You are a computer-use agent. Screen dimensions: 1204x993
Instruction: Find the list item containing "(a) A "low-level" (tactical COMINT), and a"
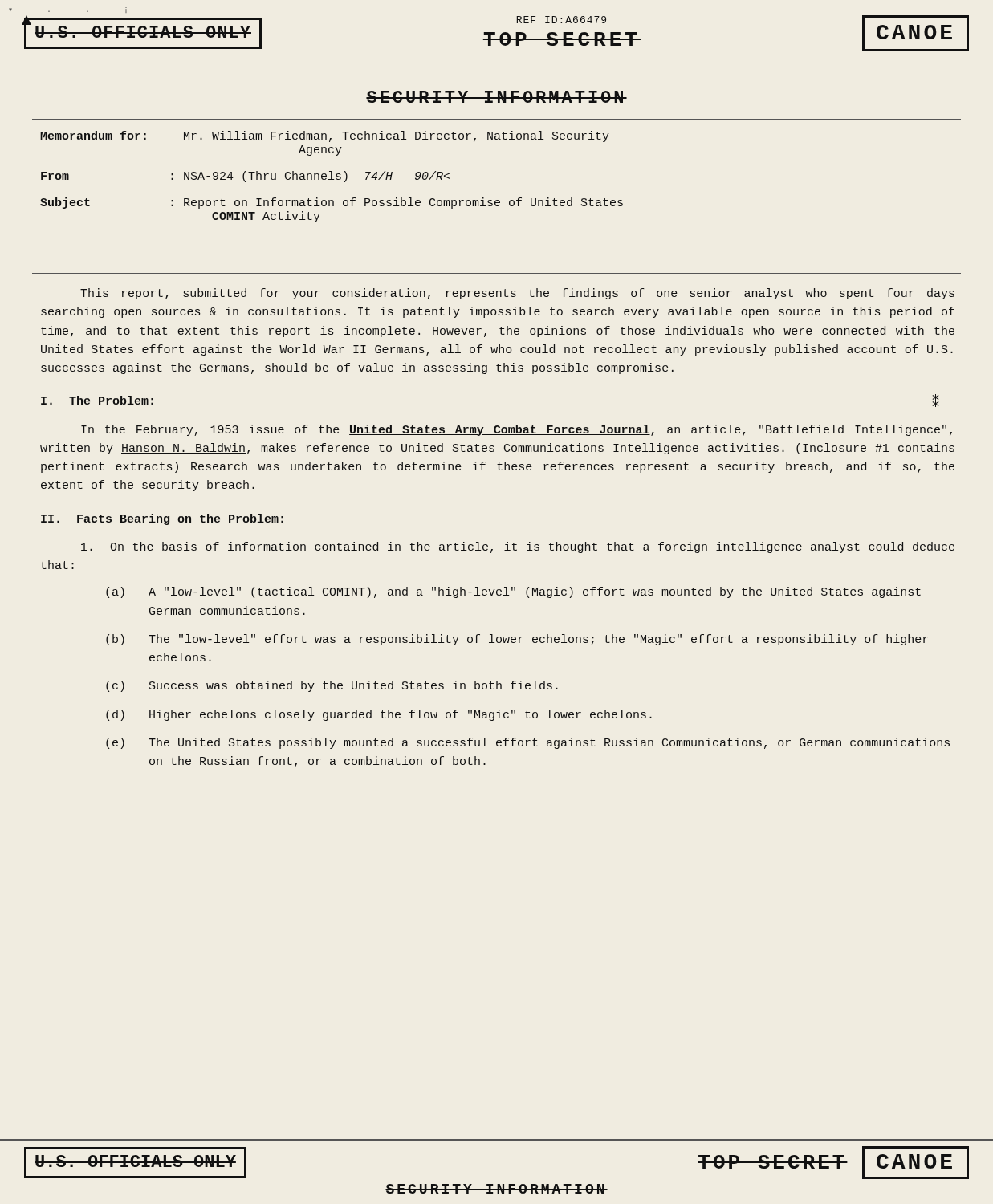[x=530, y=602]
